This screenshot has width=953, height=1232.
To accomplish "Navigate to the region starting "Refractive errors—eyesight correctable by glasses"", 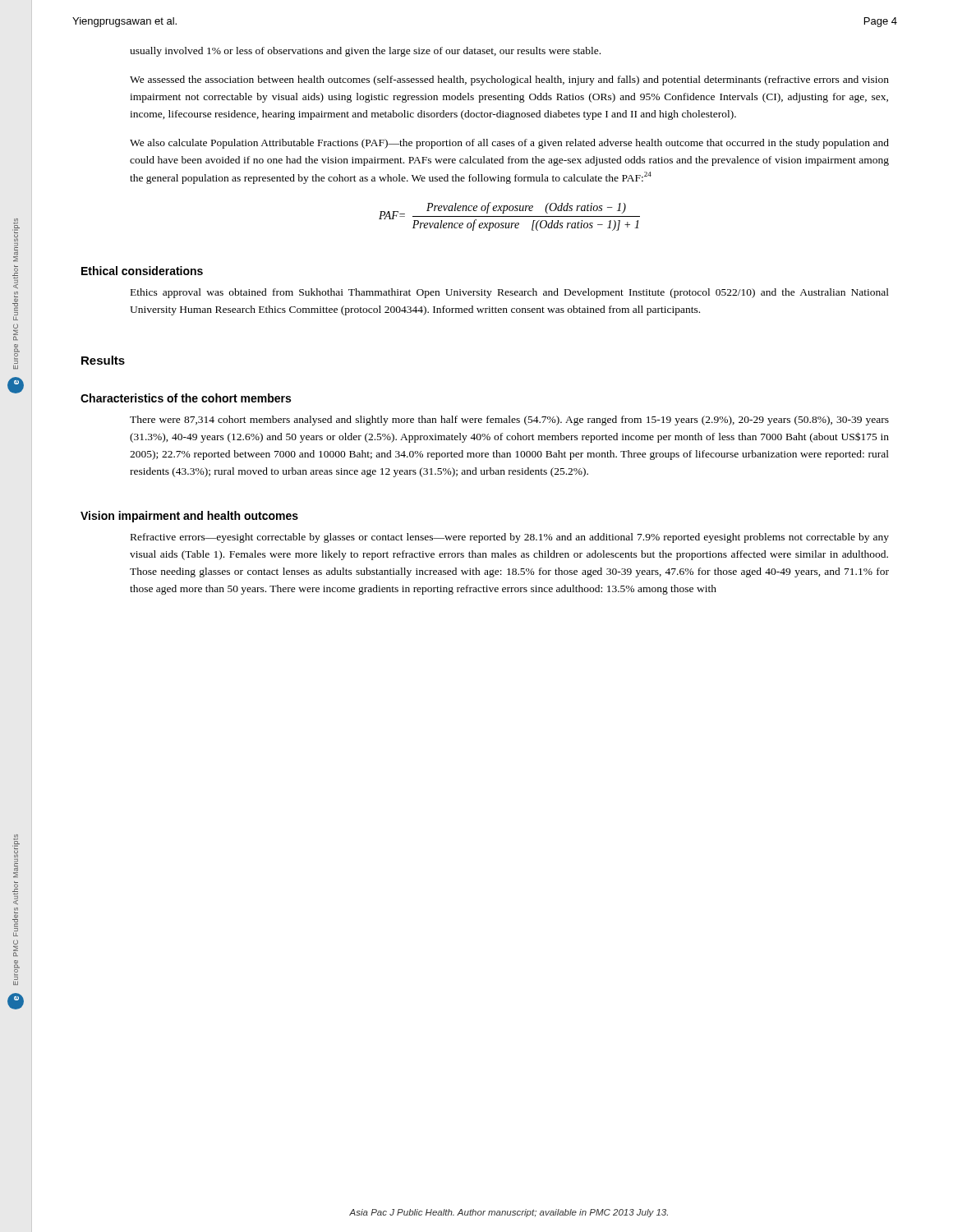I will click(509, 563).
